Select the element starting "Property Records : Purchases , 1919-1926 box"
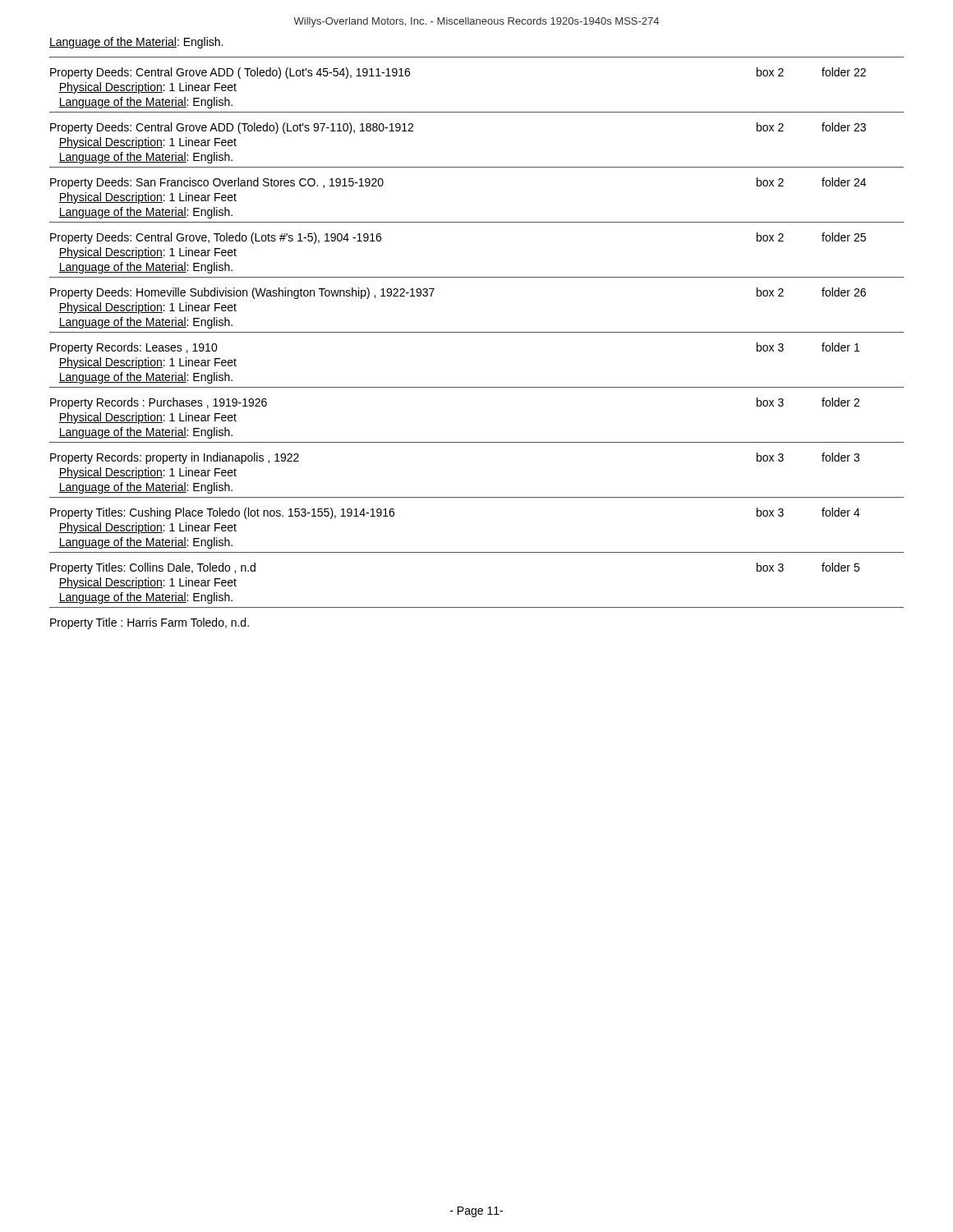Image resolution: width=953 pixels, height=1232 pixels. coord(161,403)
